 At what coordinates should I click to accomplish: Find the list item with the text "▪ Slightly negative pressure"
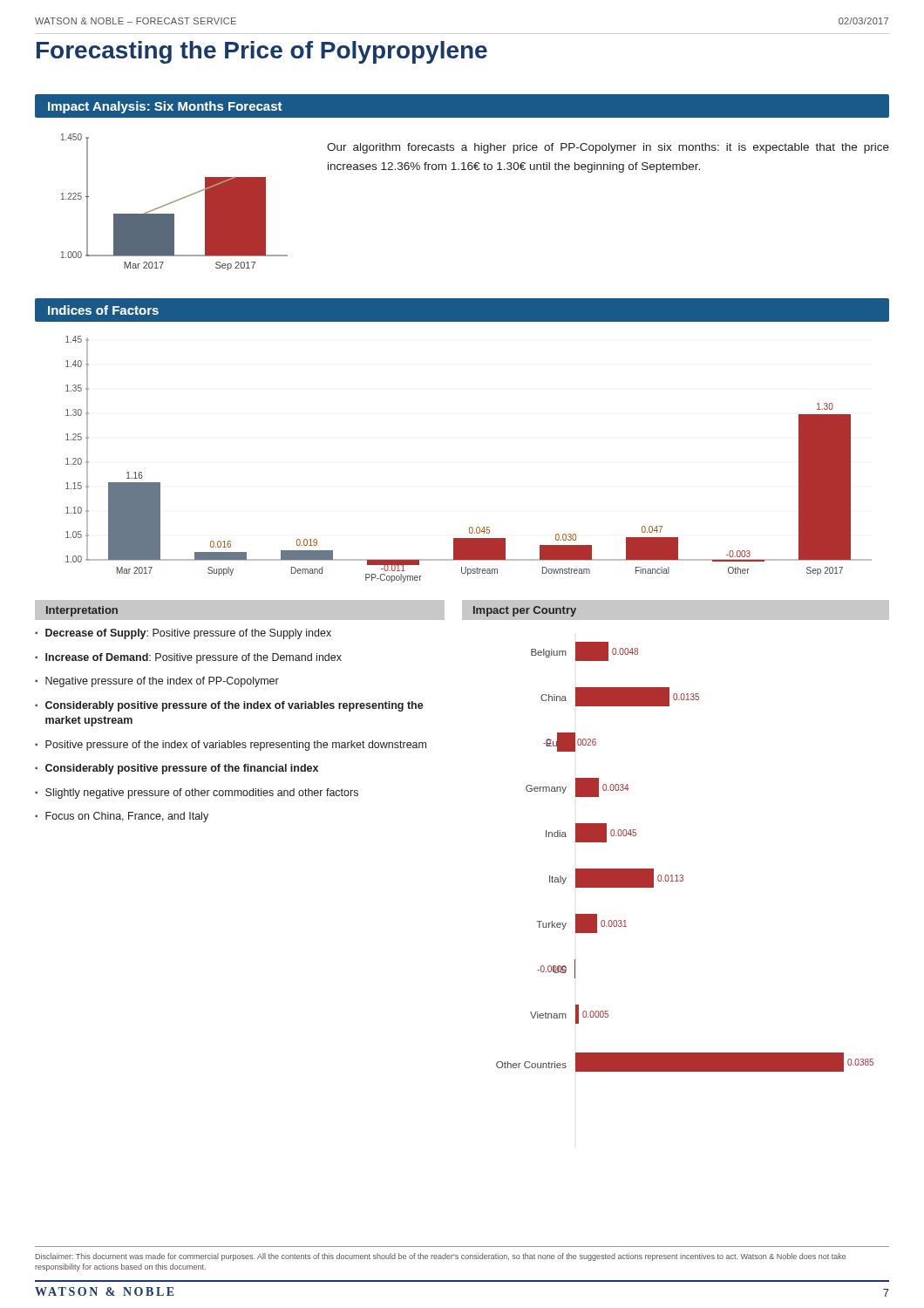click(x=197, y=793)
